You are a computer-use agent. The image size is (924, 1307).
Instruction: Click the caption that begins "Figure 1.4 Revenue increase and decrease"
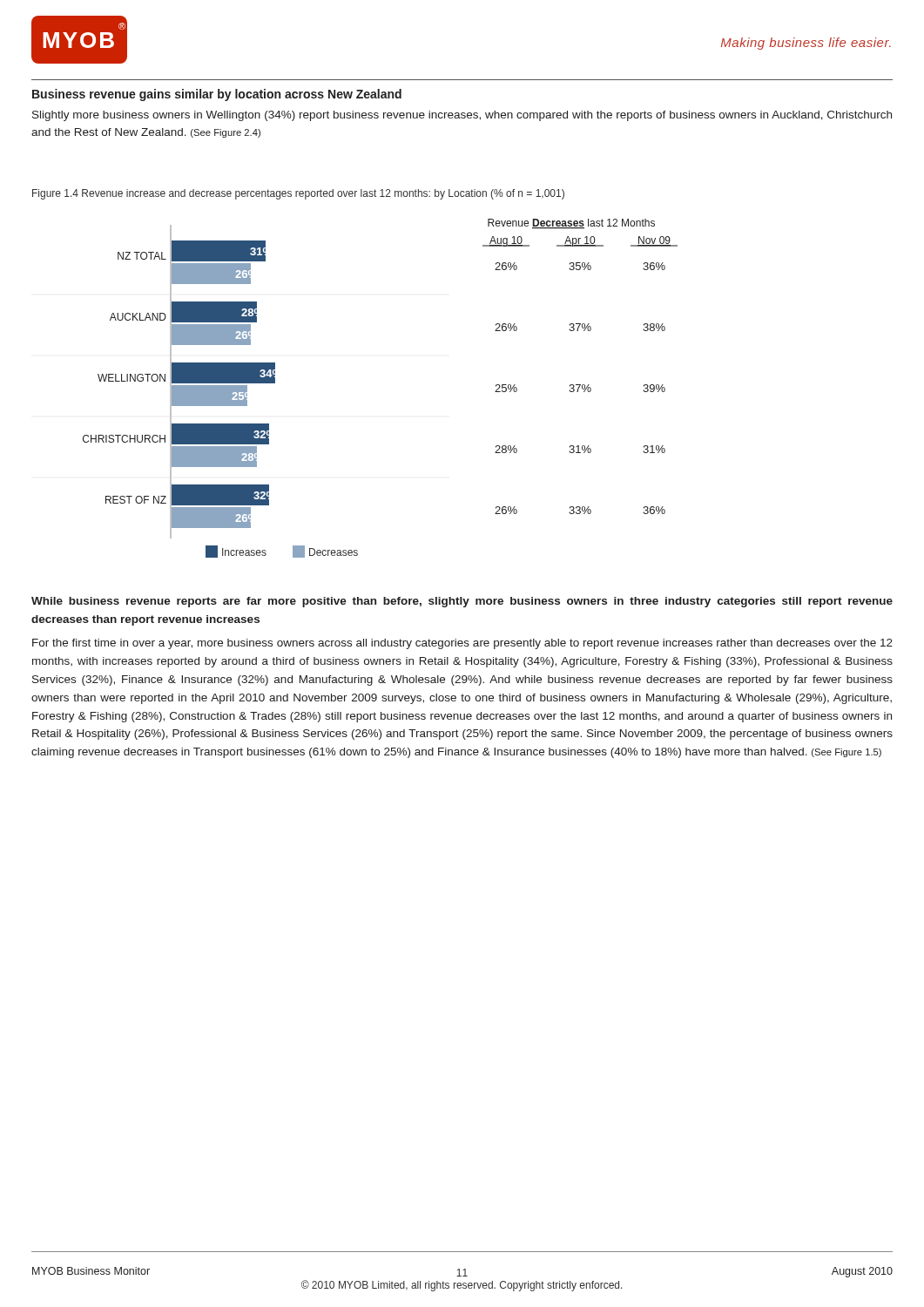coord(298,193)
